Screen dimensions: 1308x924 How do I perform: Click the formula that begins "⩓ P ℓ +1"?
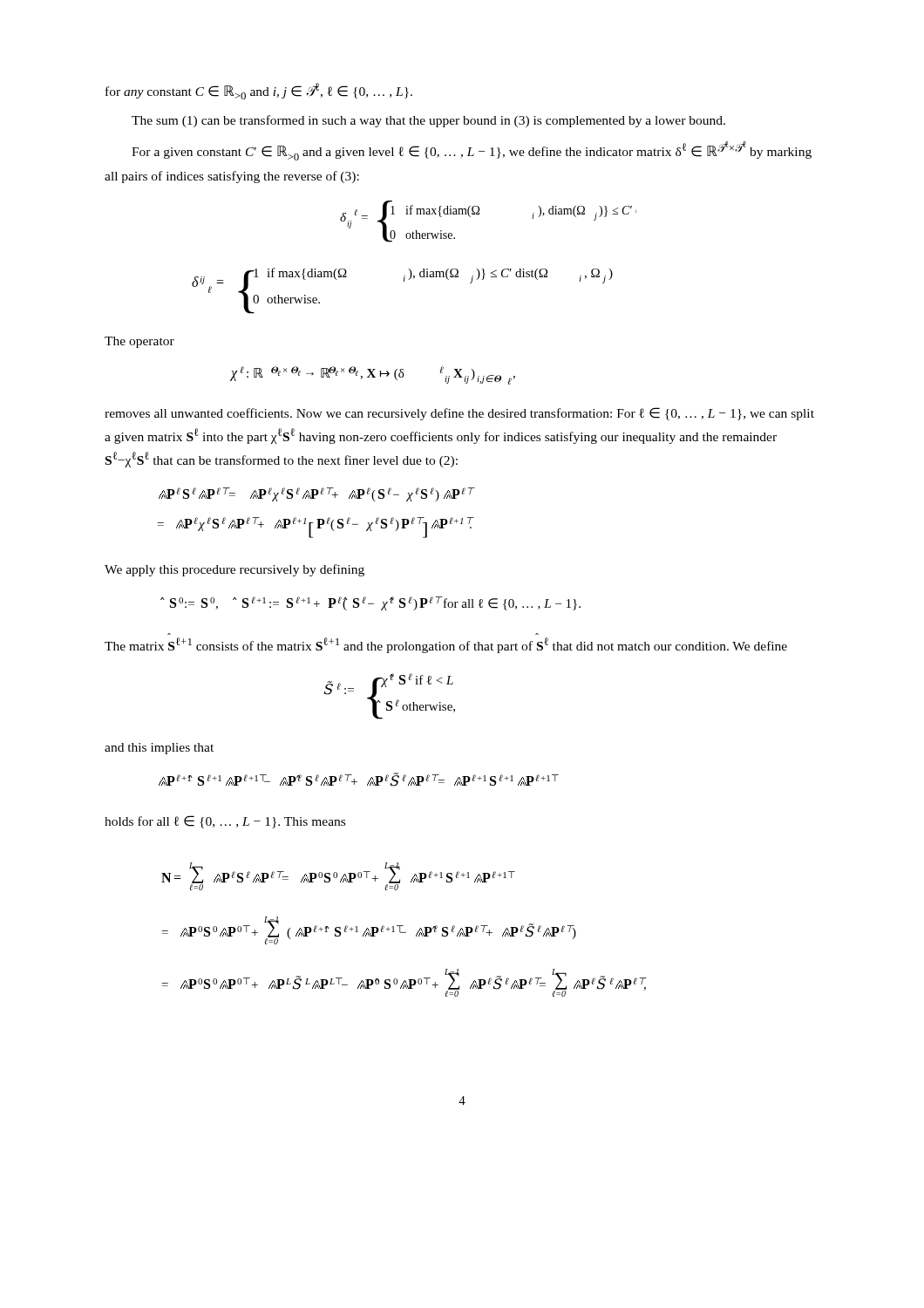click(462, 781)
